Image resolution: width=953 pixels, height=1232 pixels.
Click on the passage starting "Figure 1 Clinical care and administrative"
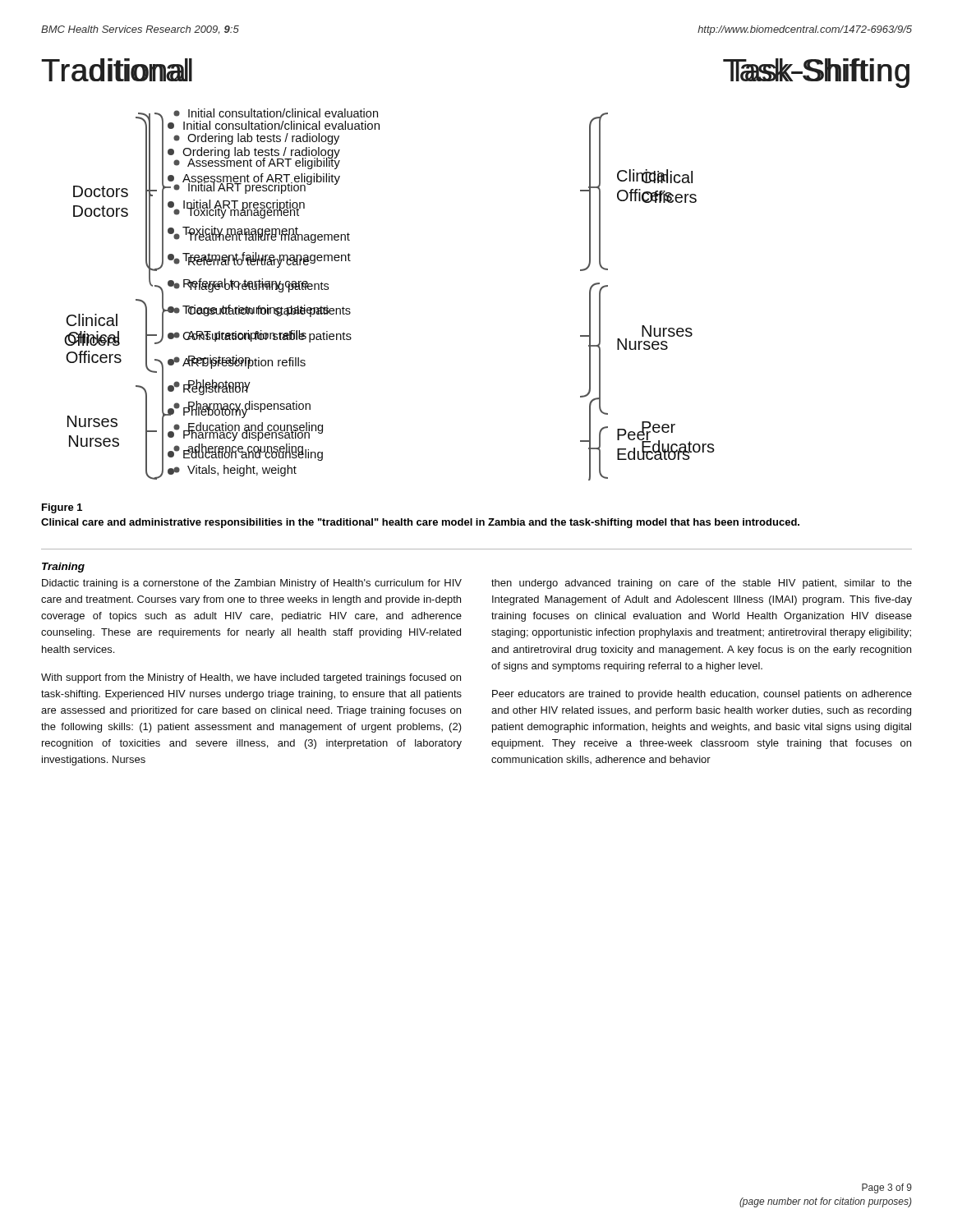tap(476, 515)
